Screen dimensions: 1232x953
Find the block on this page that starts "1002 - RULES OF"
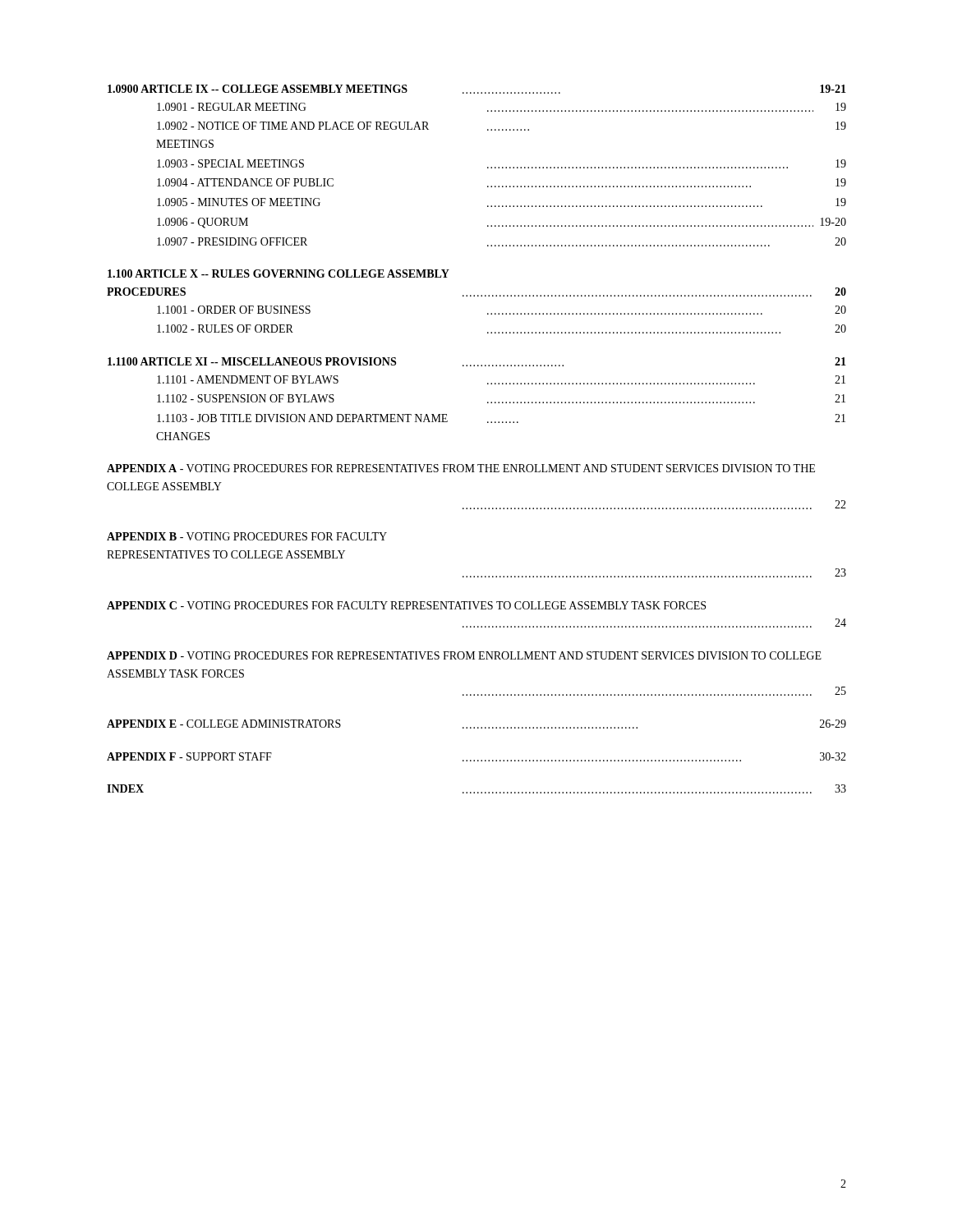point(501,329)
